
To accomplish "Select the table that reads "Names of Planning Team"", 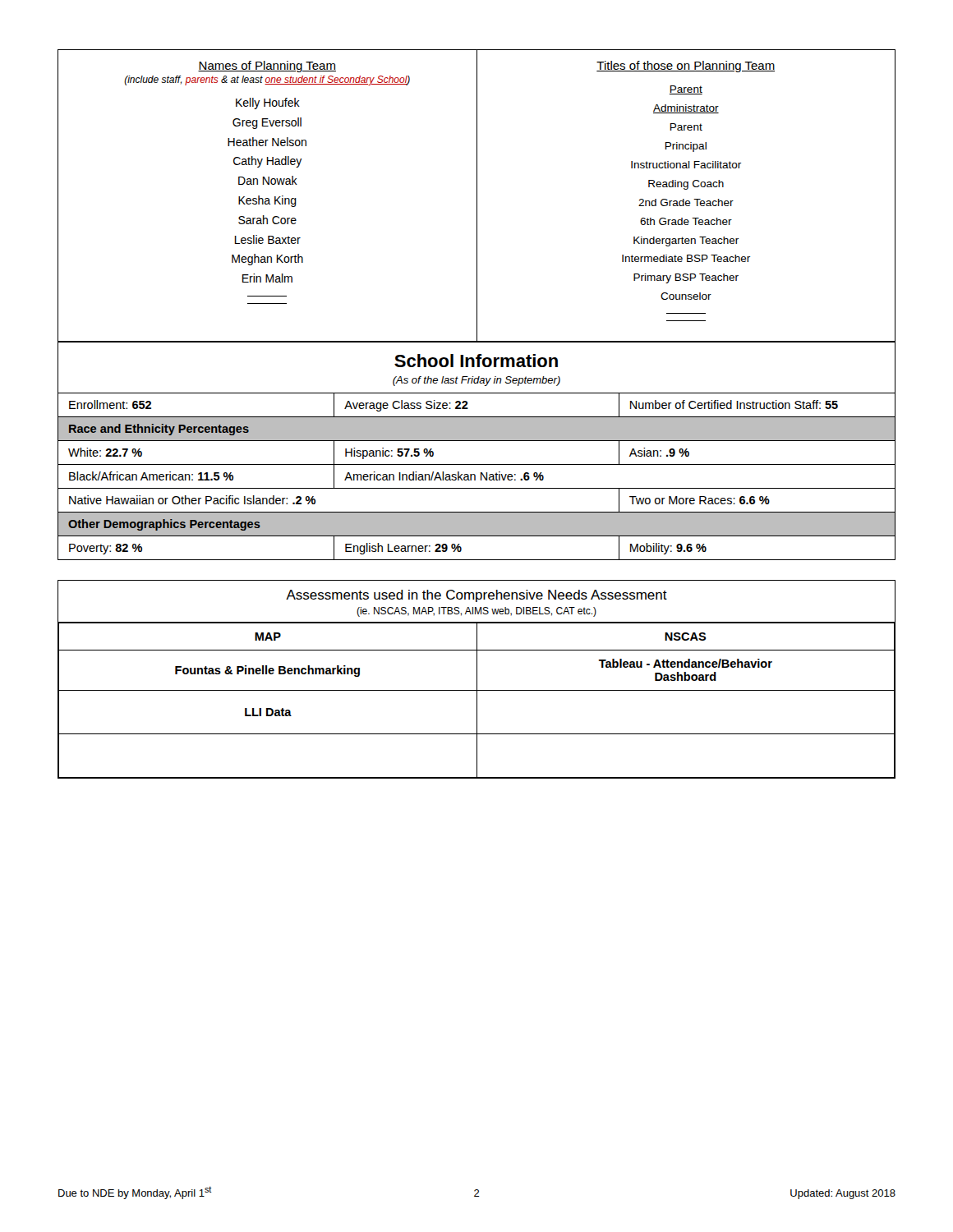I will tap(476, 196).
